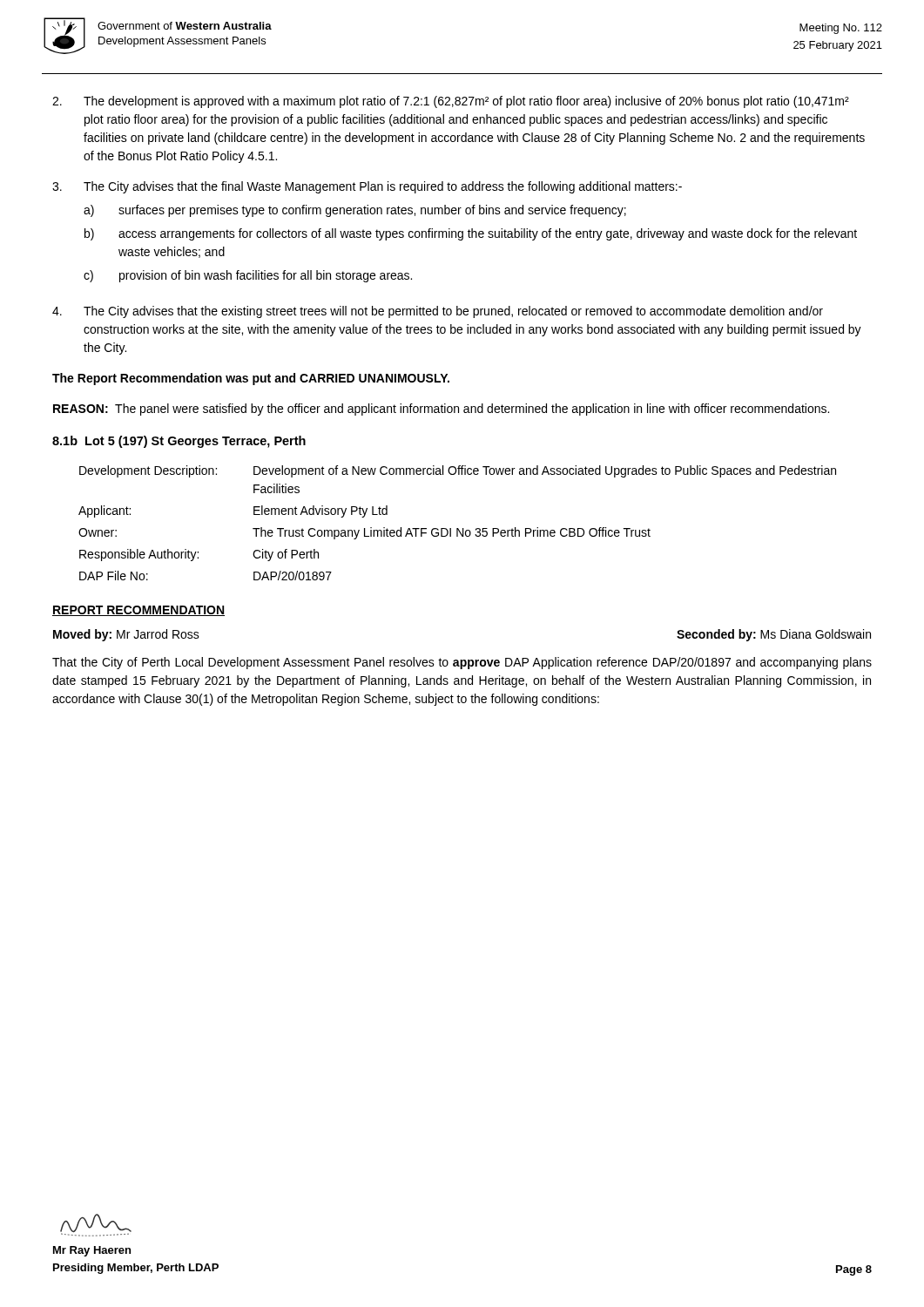This screenshot has width=924, height=1307.
Task: Select the table that reads "The Trust Company Limited ATF"
Action: point(475,524)
